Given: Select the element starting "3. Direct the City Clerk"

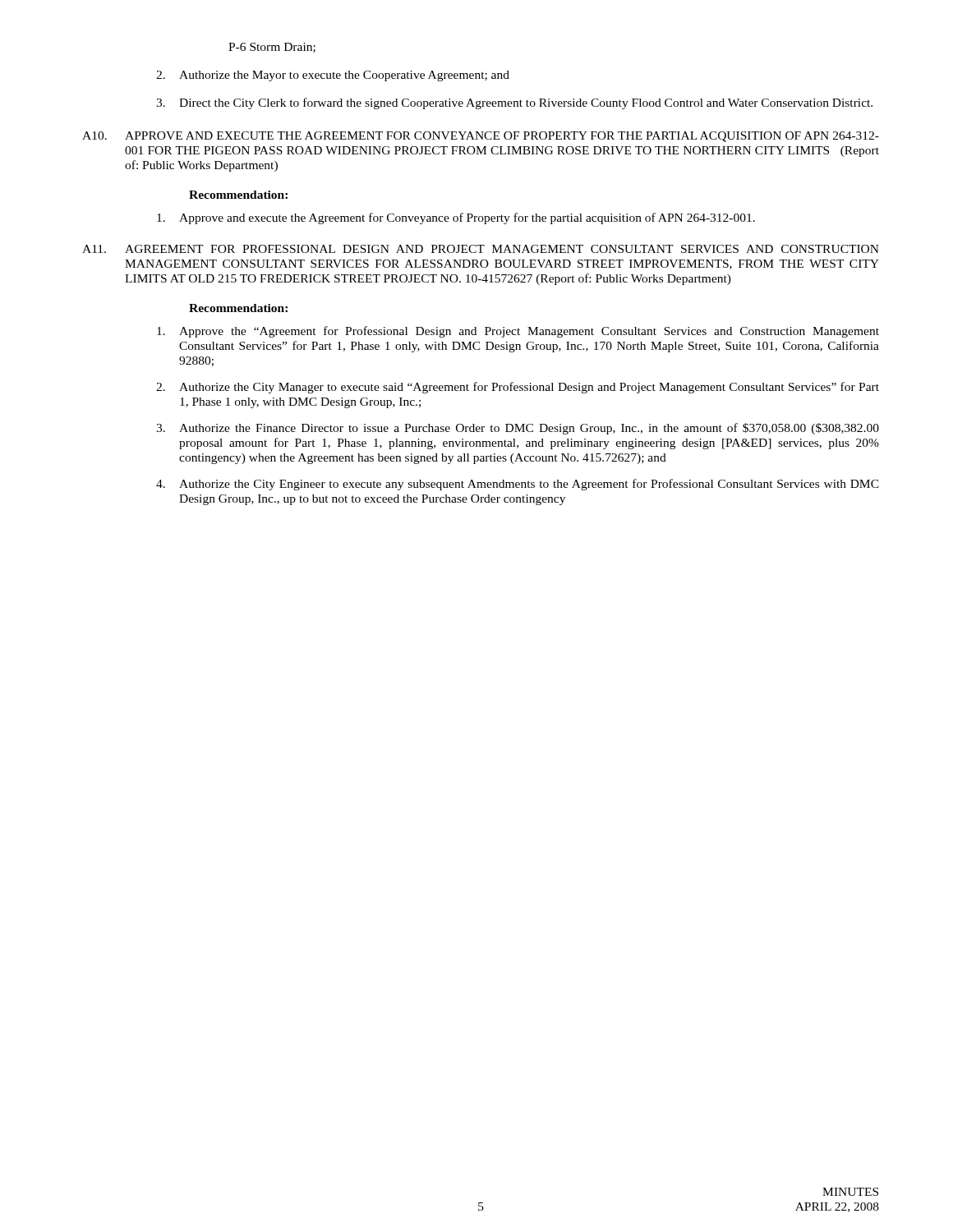Looking at the screenshot, I should point(518,103).
